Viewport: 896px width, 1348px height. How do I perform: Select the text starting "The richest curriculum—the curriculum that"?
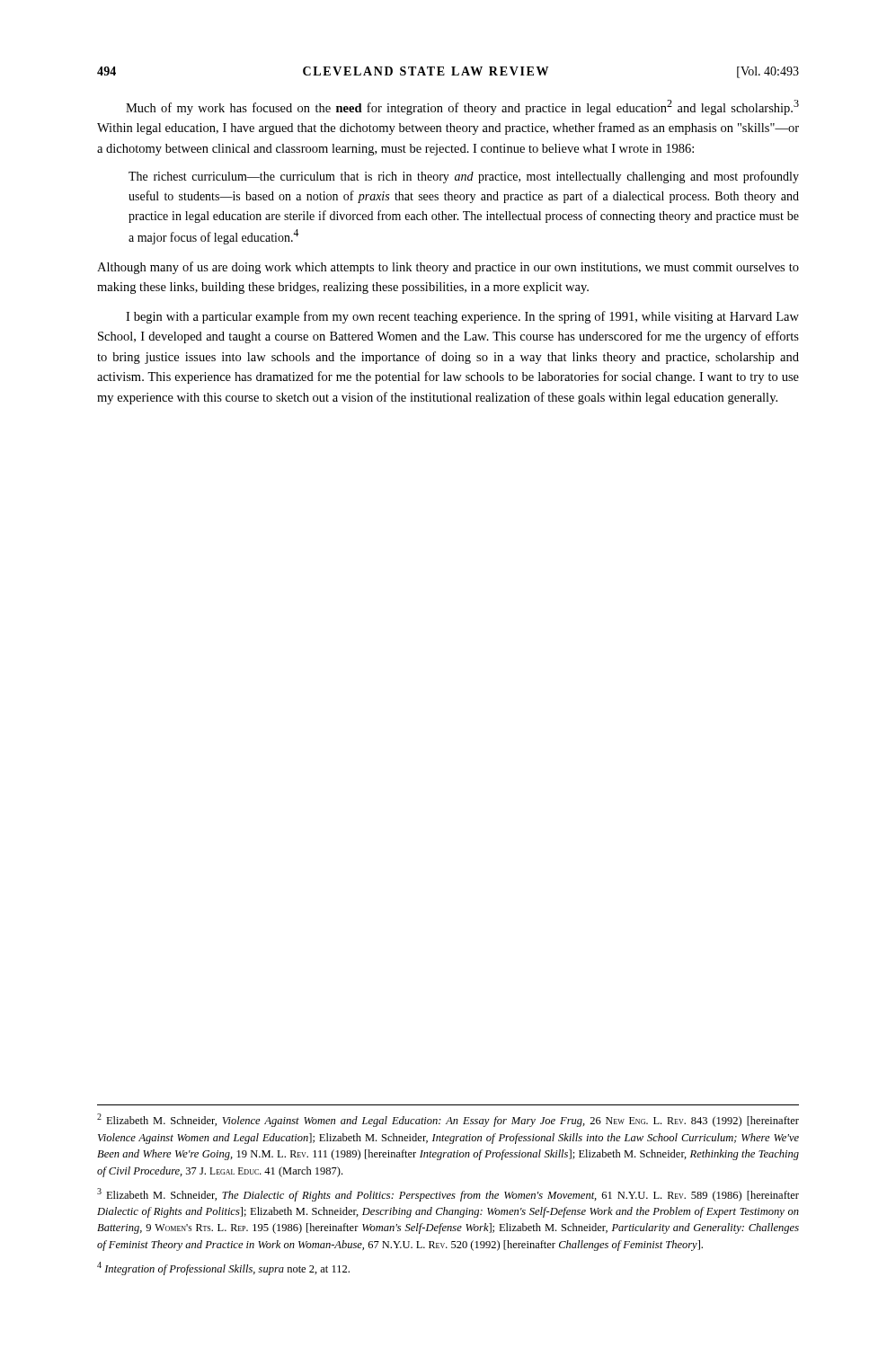[464, 207]
